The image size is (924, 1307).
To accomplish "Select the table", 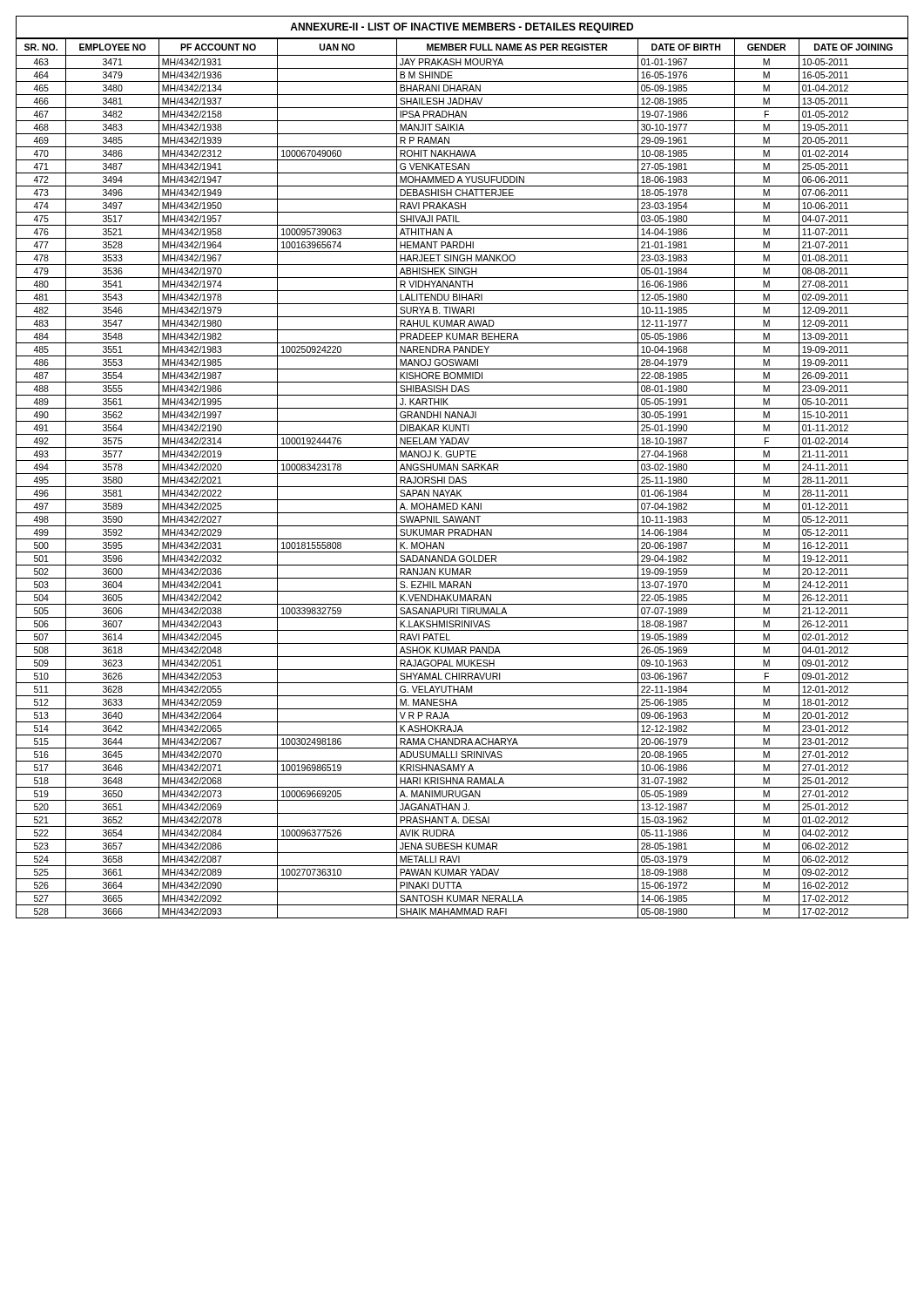I will [462, 478].
